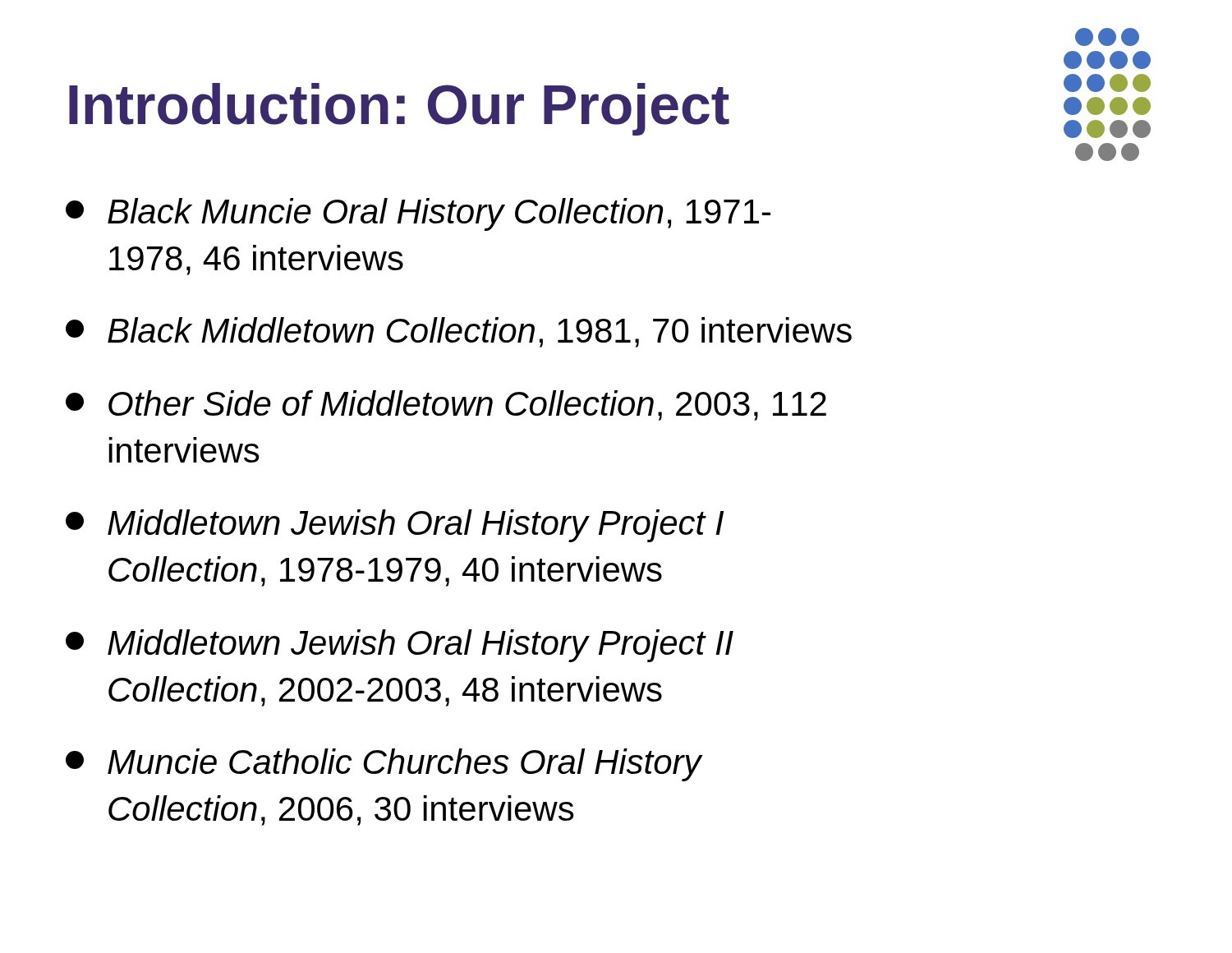This screenshot has height=953, width=1232.
Task: Click on the region starting "Middletown Jewish Oral History Project IICollection, 2002-2003,"
Action: [600, 667]
